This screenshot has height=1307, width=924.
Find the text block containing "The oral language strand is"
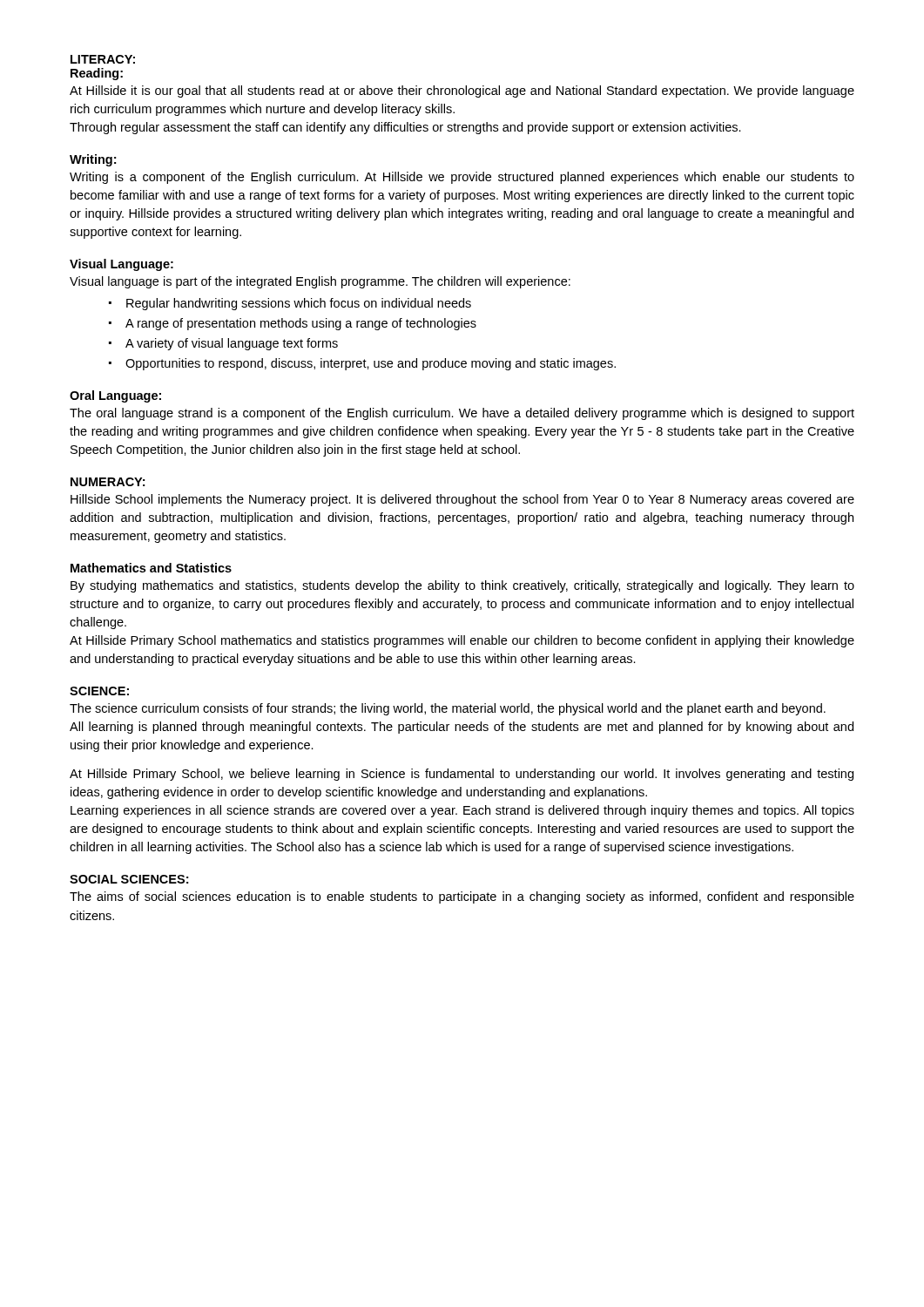[462, 432]
